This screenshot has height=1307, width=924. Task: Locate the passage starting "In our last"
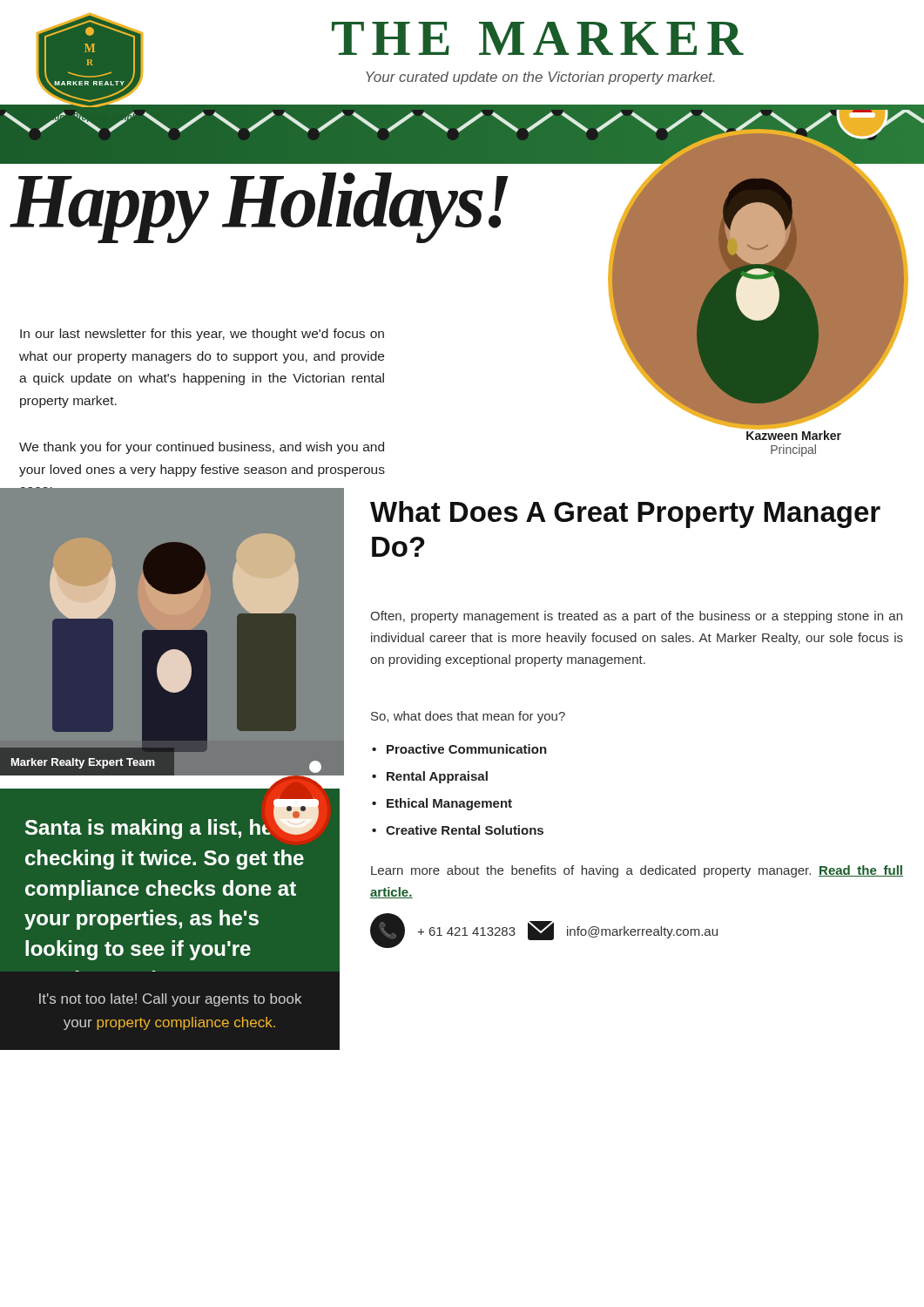pyautogui.click(x=202, y=367)
